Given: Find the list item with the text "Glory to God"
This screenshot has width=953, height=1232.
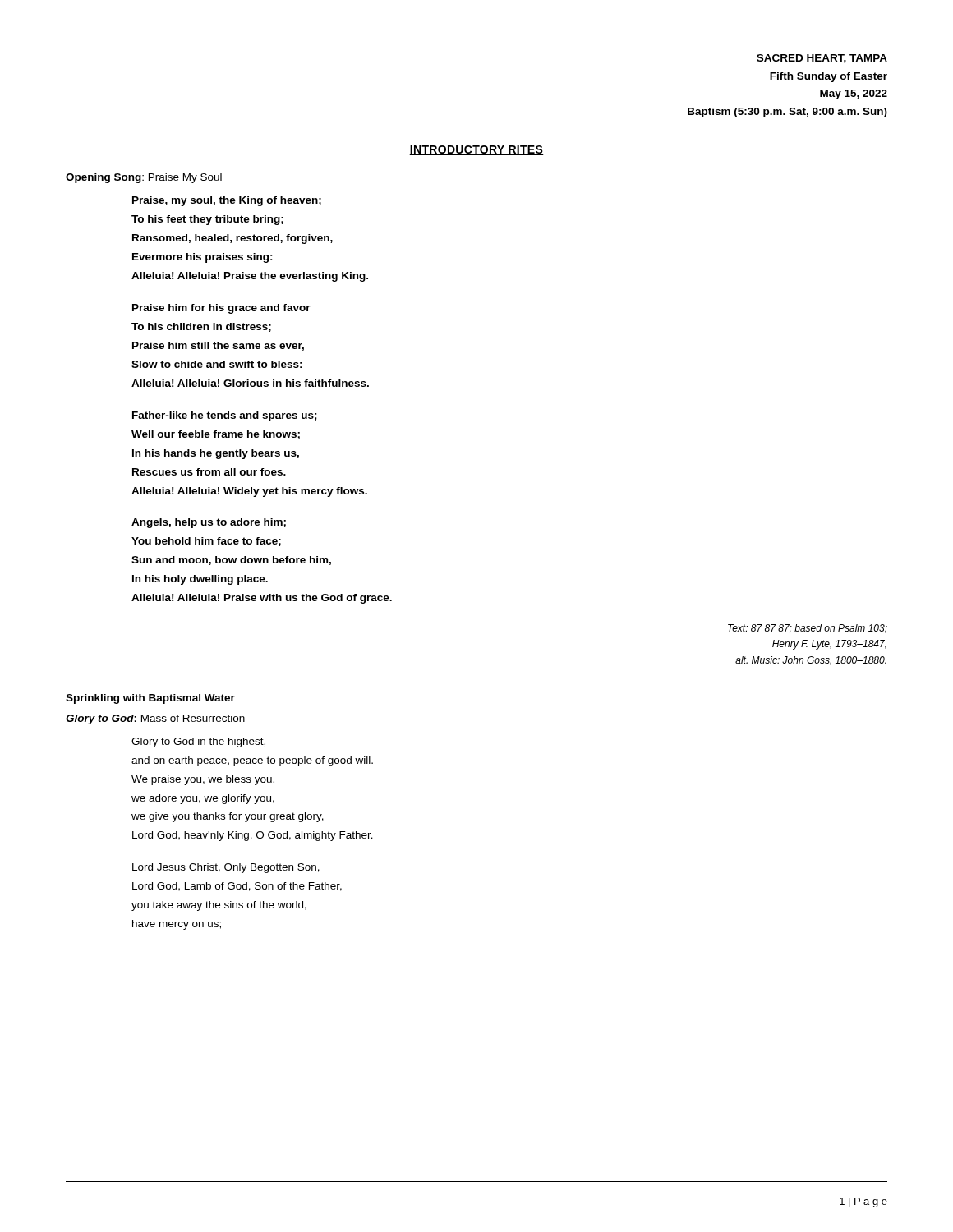Looking at the screenshot, I should tap(253, 788).
